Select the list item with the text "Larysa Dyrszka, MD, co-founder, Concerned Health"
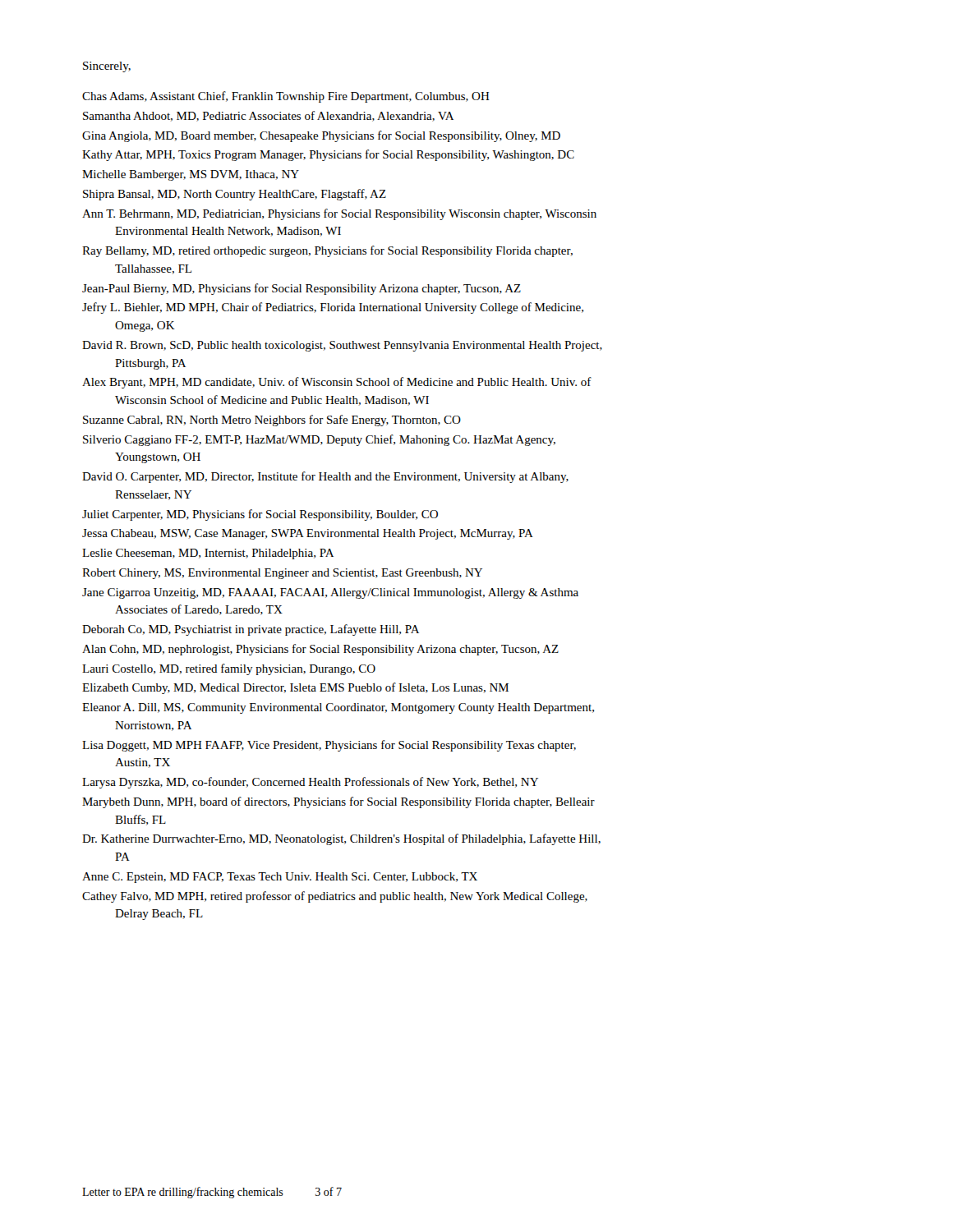Screen dimensions: 1232x953 click(x=310, y=782)
